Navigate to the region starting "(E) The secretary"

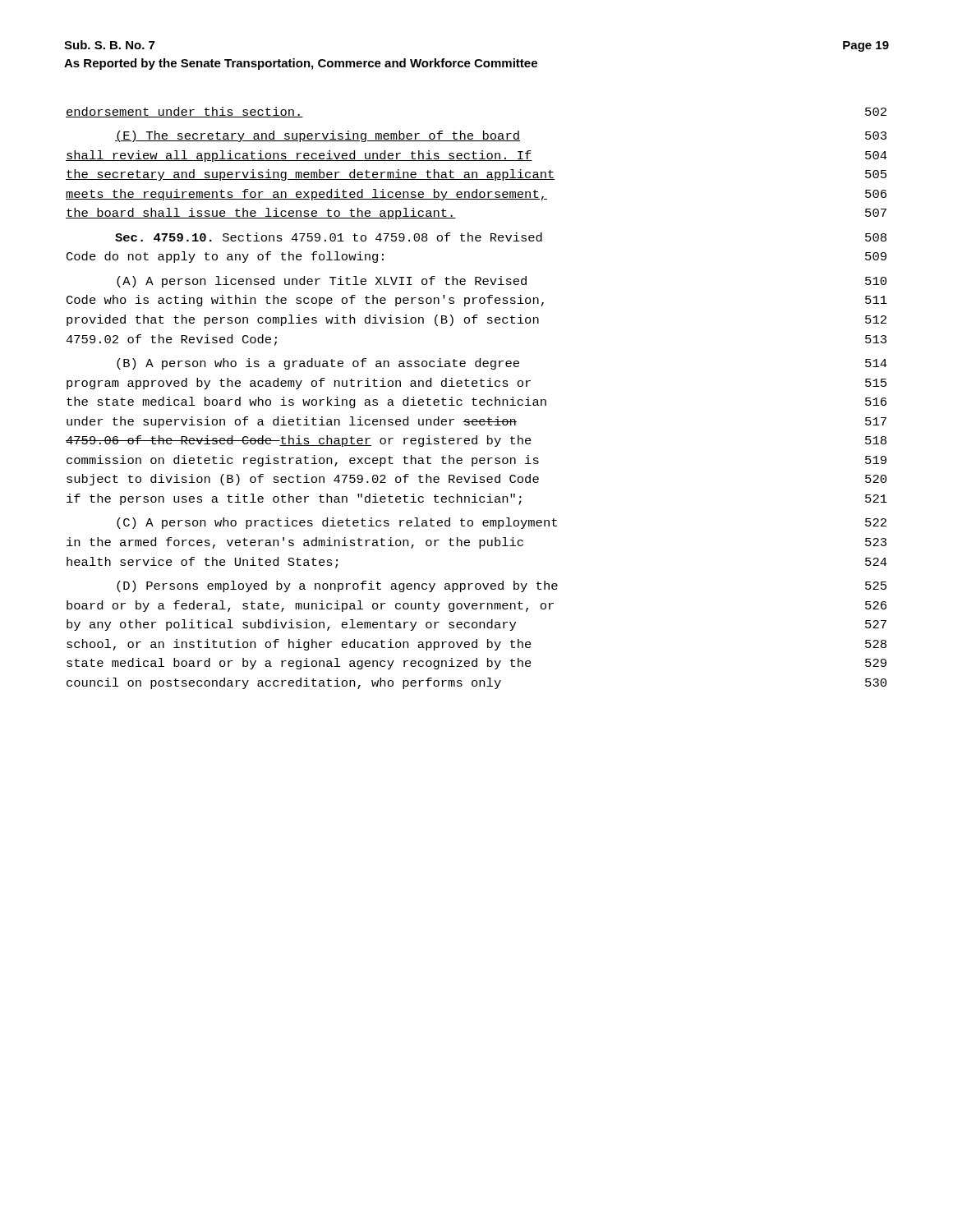476,176
